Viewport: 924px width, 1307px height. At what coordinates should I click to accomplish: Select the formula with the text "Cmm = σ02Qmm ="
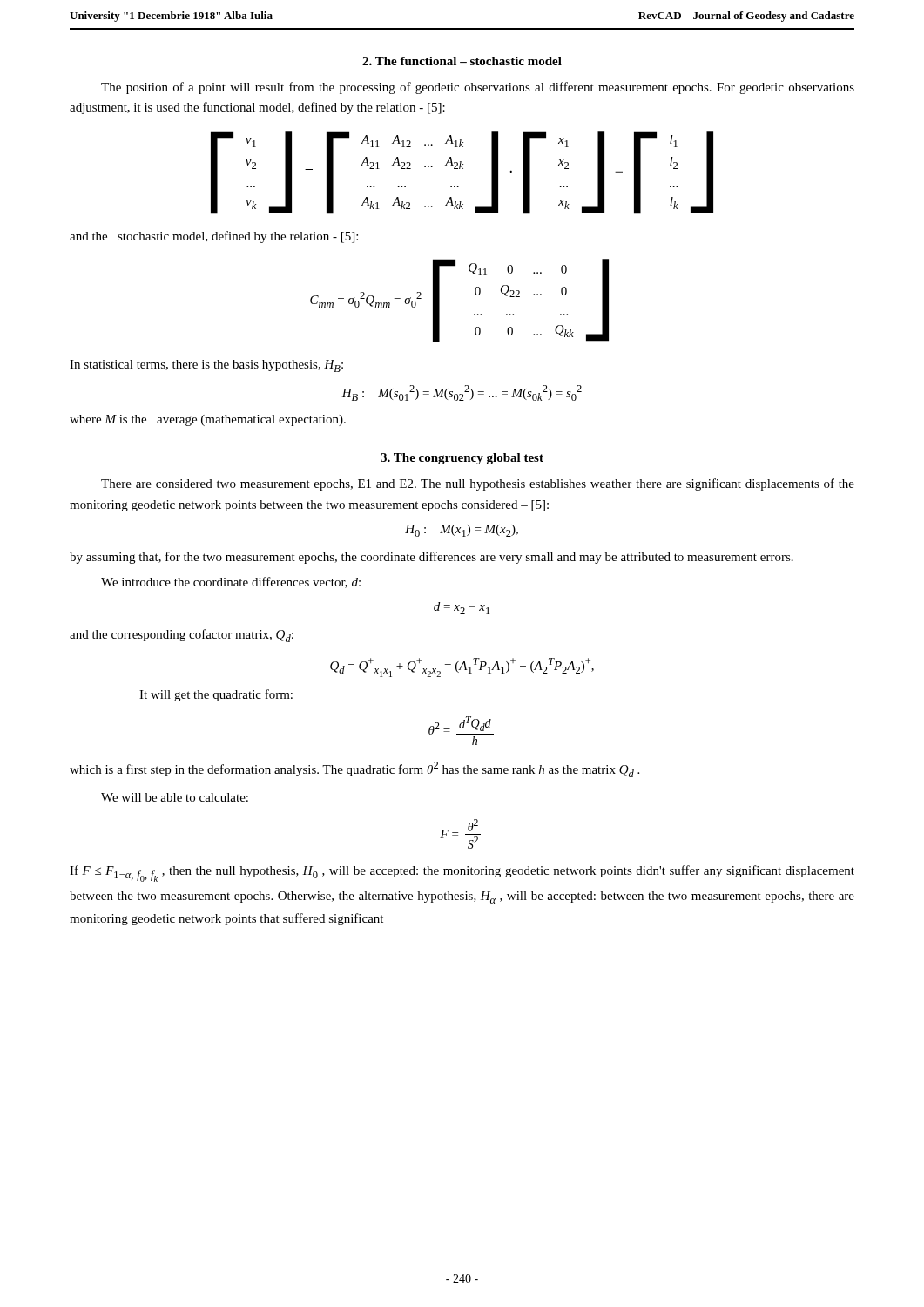coord(462,300)
